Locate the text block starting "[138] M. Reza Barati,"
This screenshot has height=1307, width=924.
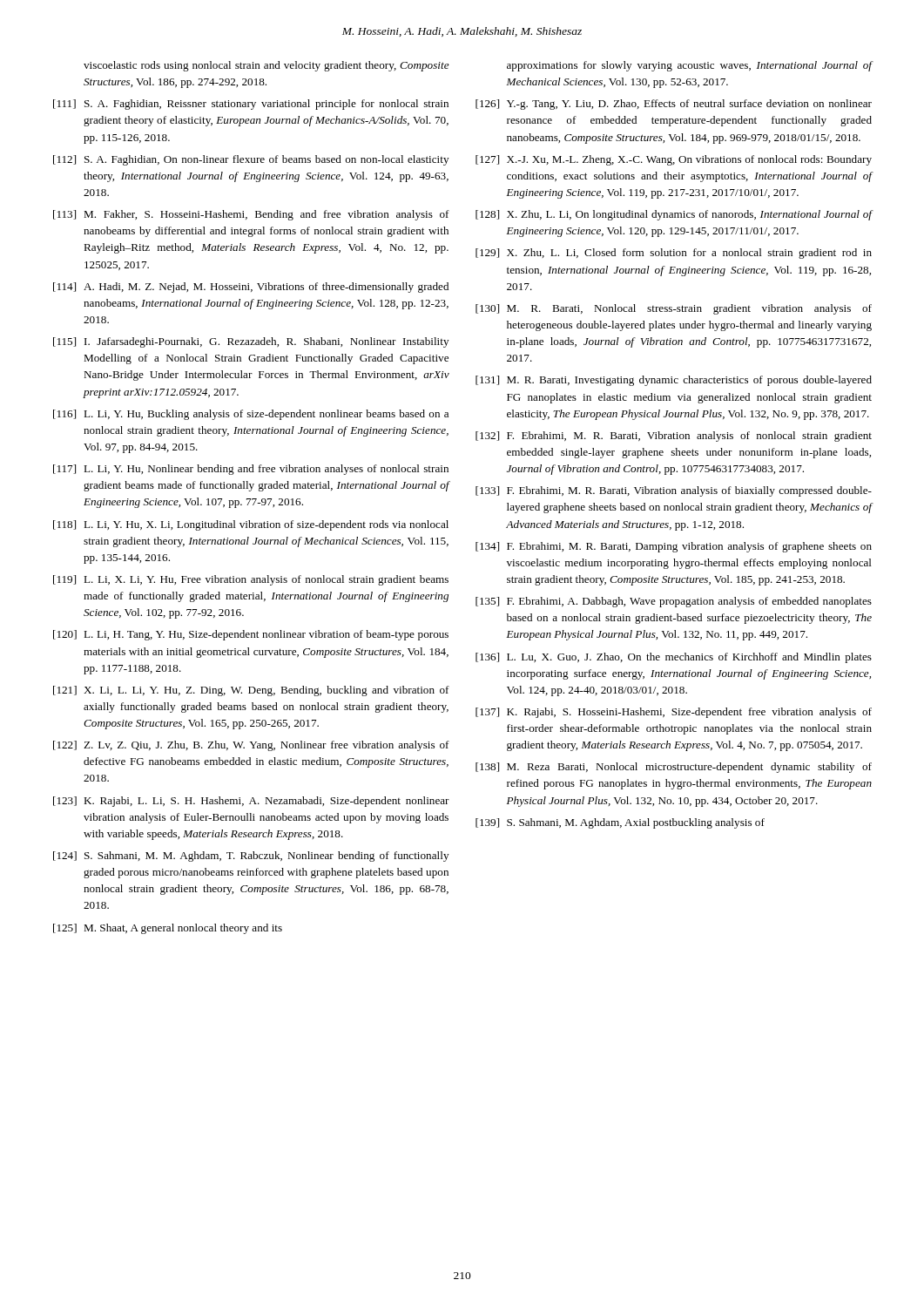point(673,783)
